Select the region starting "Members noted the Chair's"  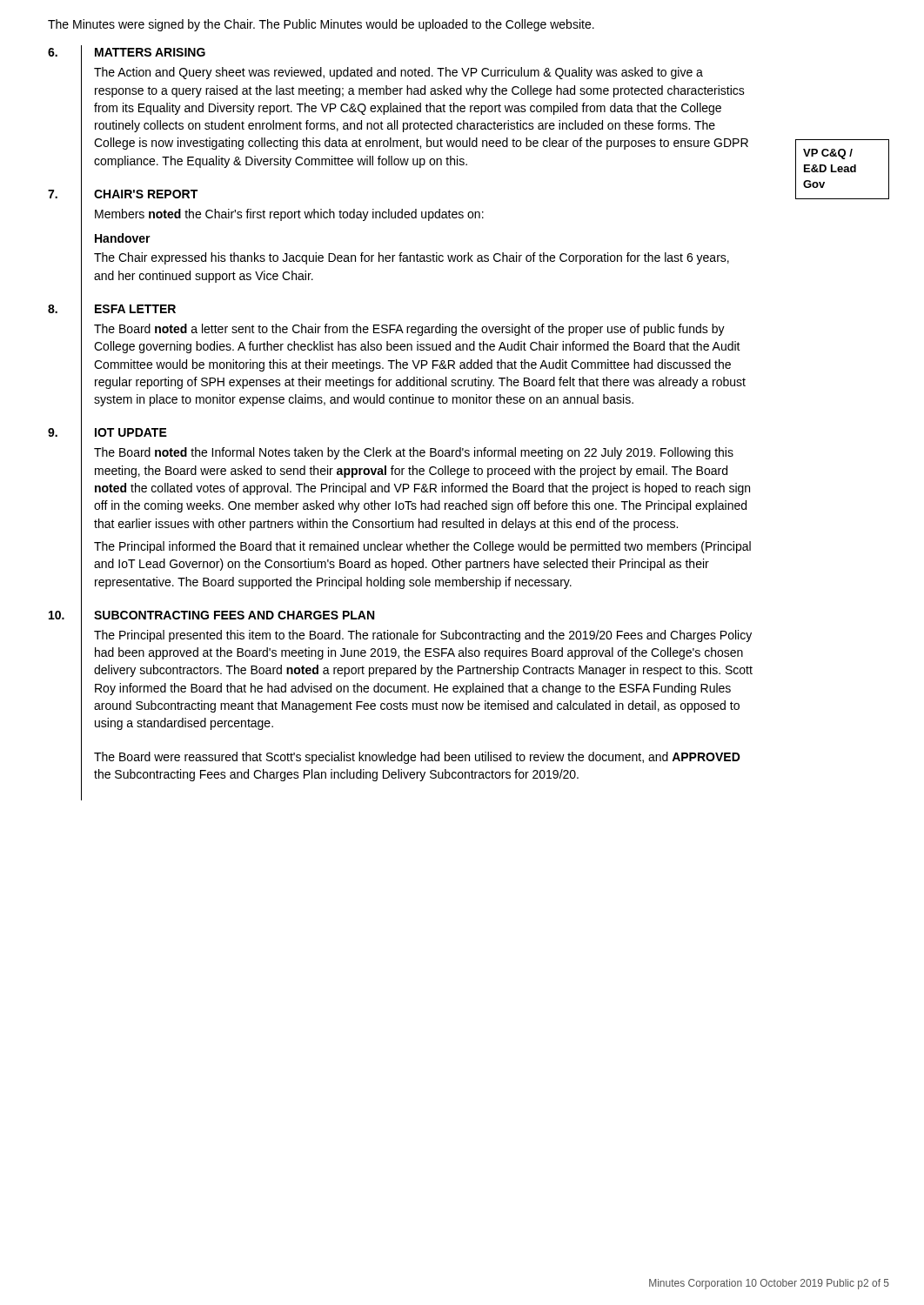tap(423, 214)
